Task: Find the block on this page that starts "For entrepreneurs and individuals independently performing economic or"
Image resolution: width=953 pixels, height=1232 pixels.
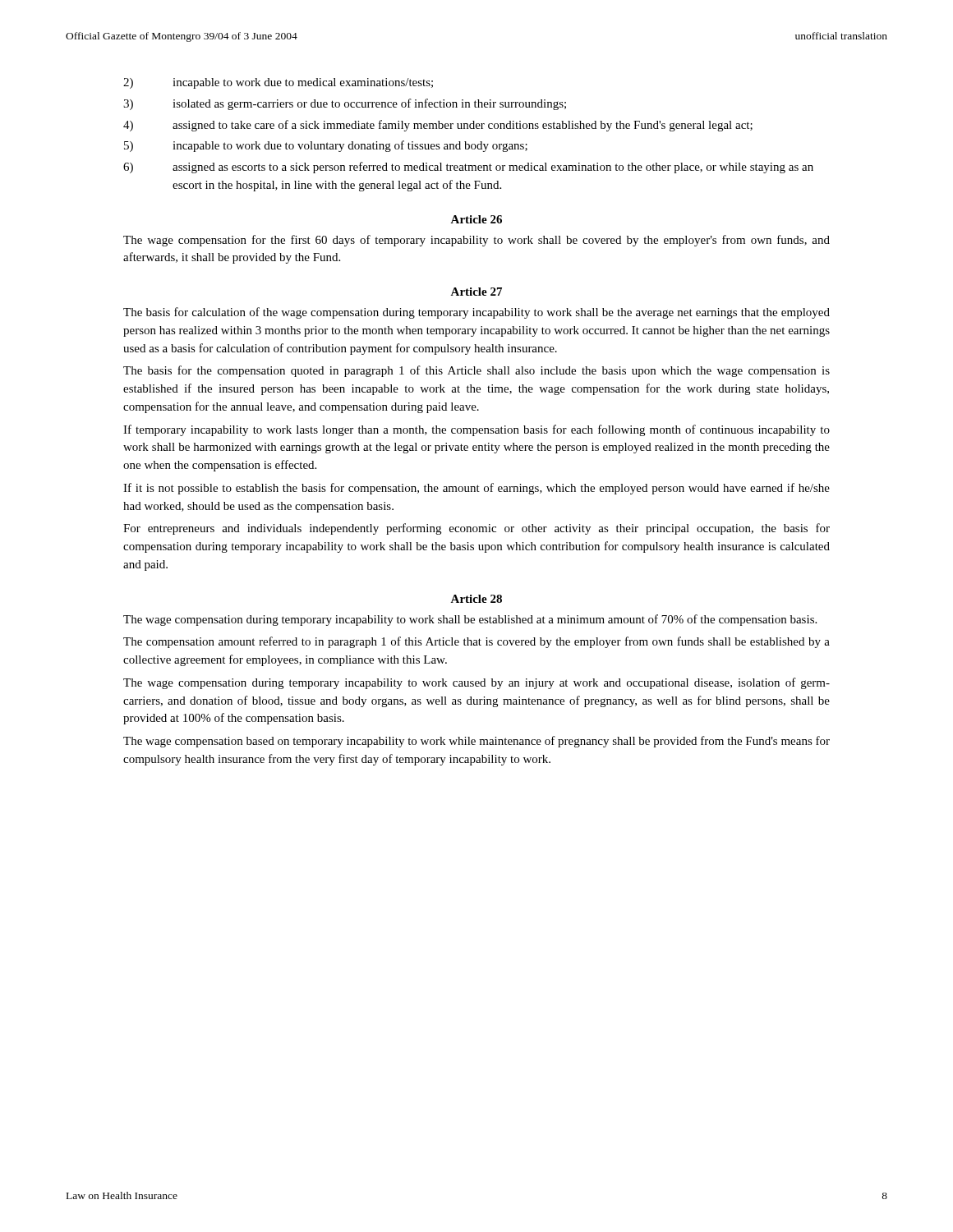Action: 476,546
